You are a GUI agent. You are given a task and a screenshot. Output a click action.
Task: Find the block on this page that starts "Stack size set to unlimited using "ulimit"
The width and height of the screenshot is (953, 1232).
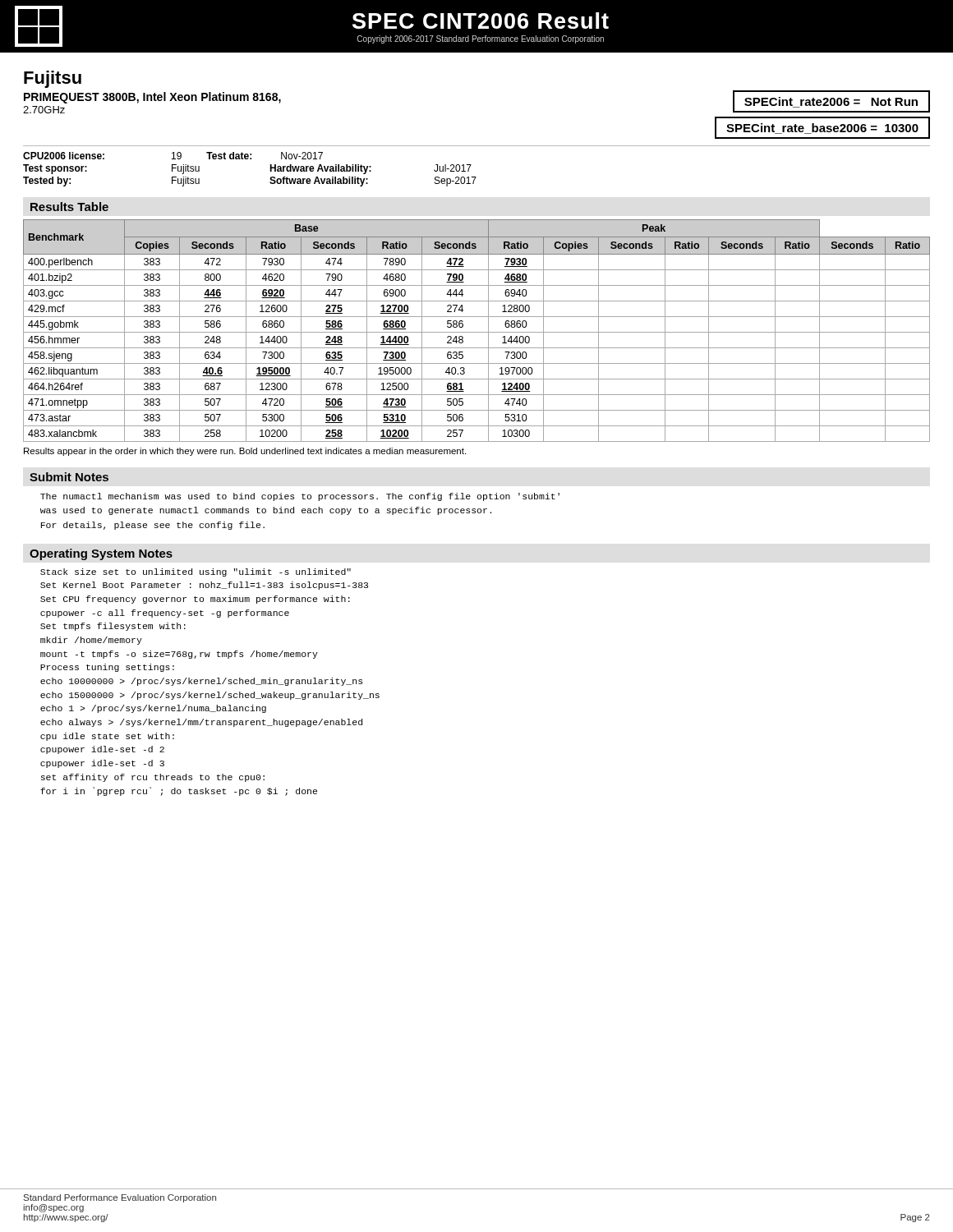click(x=202, y=681)
